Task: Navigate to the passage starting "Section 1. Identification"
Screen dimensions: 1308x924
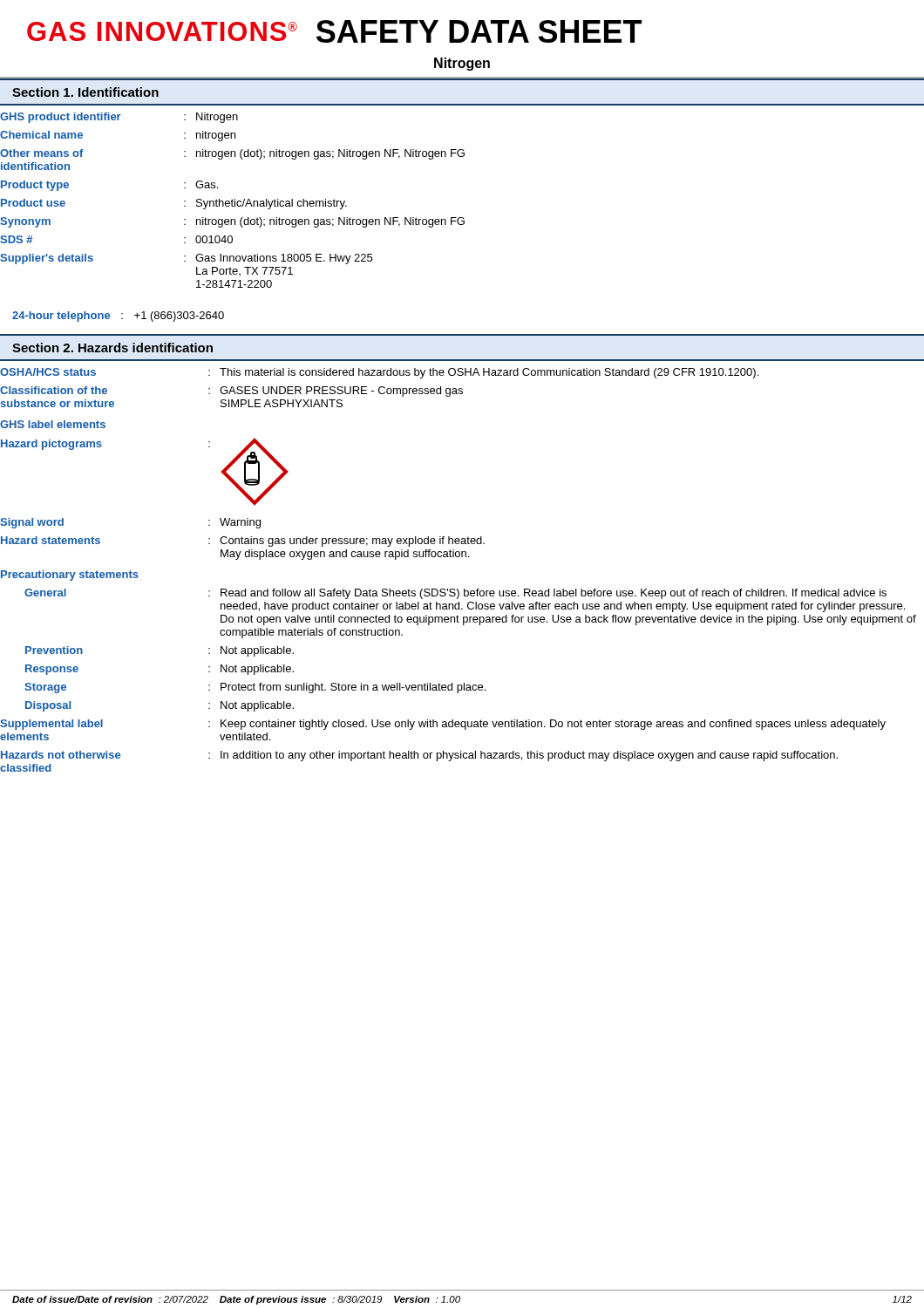Action: pos(86,92)
